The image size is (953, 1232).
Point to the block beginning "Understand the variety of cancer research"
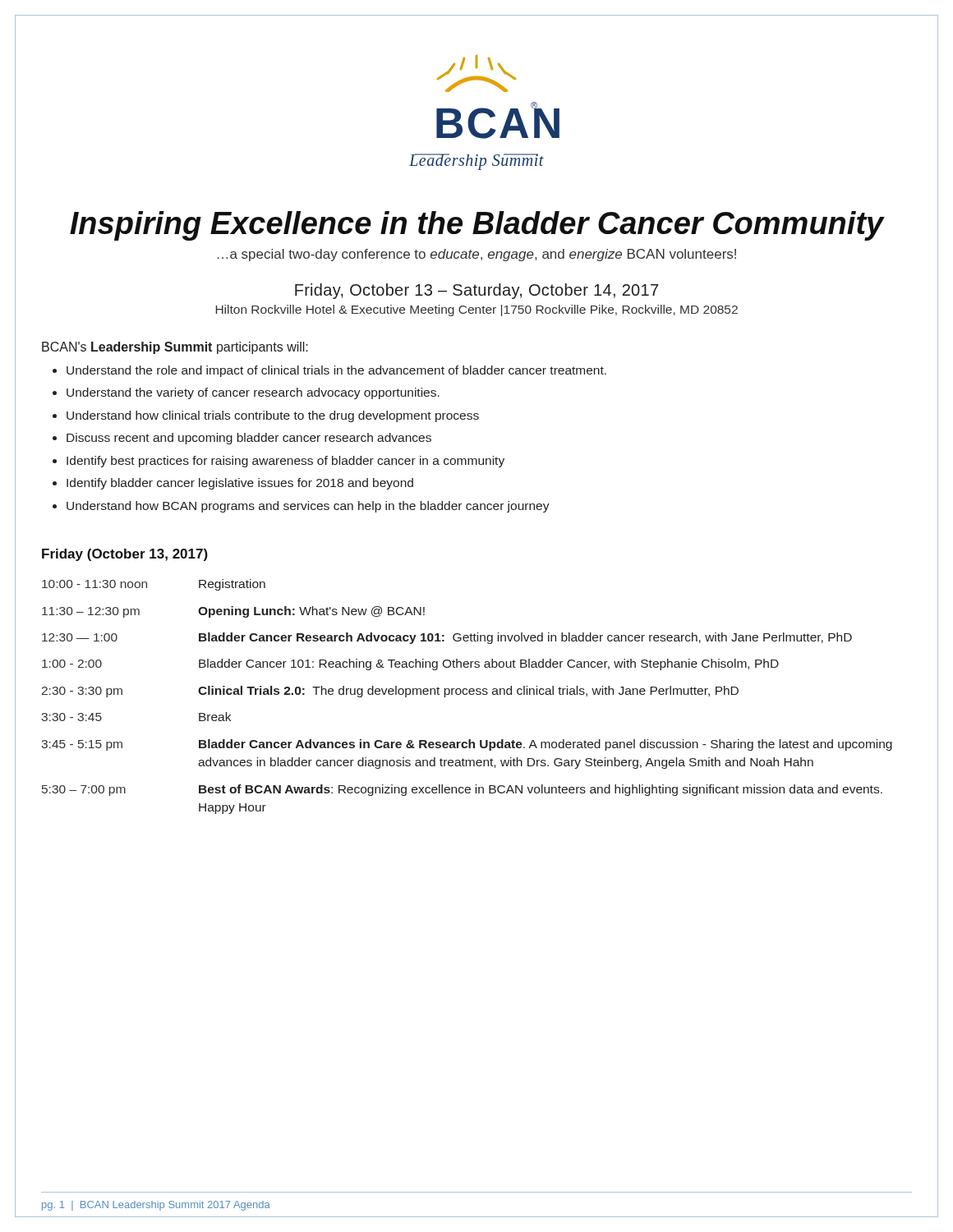click(x=253, y=392)
